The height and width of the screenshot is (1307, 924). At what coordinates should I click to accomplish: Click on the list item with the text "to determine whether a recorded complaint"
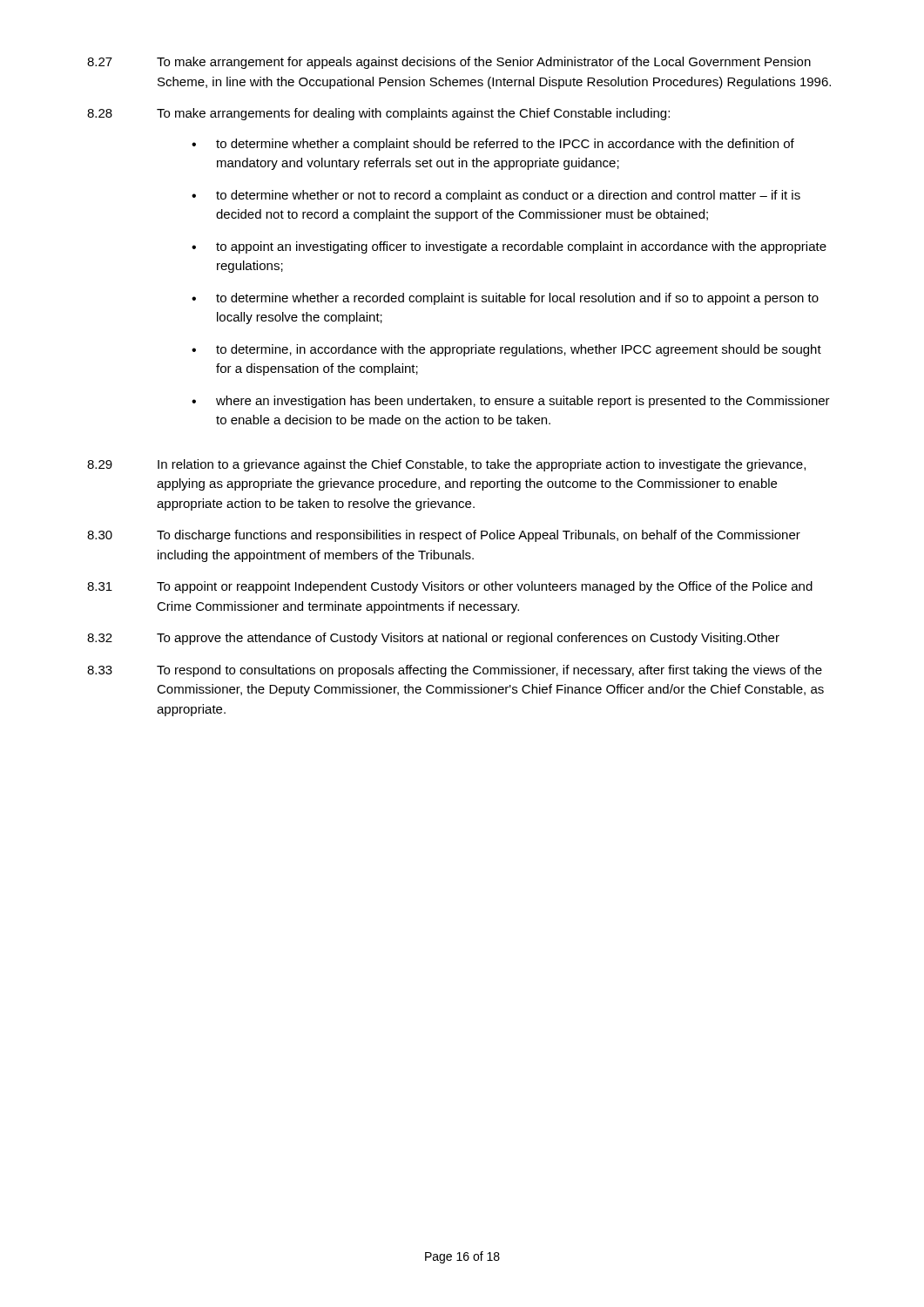(526, 308)
